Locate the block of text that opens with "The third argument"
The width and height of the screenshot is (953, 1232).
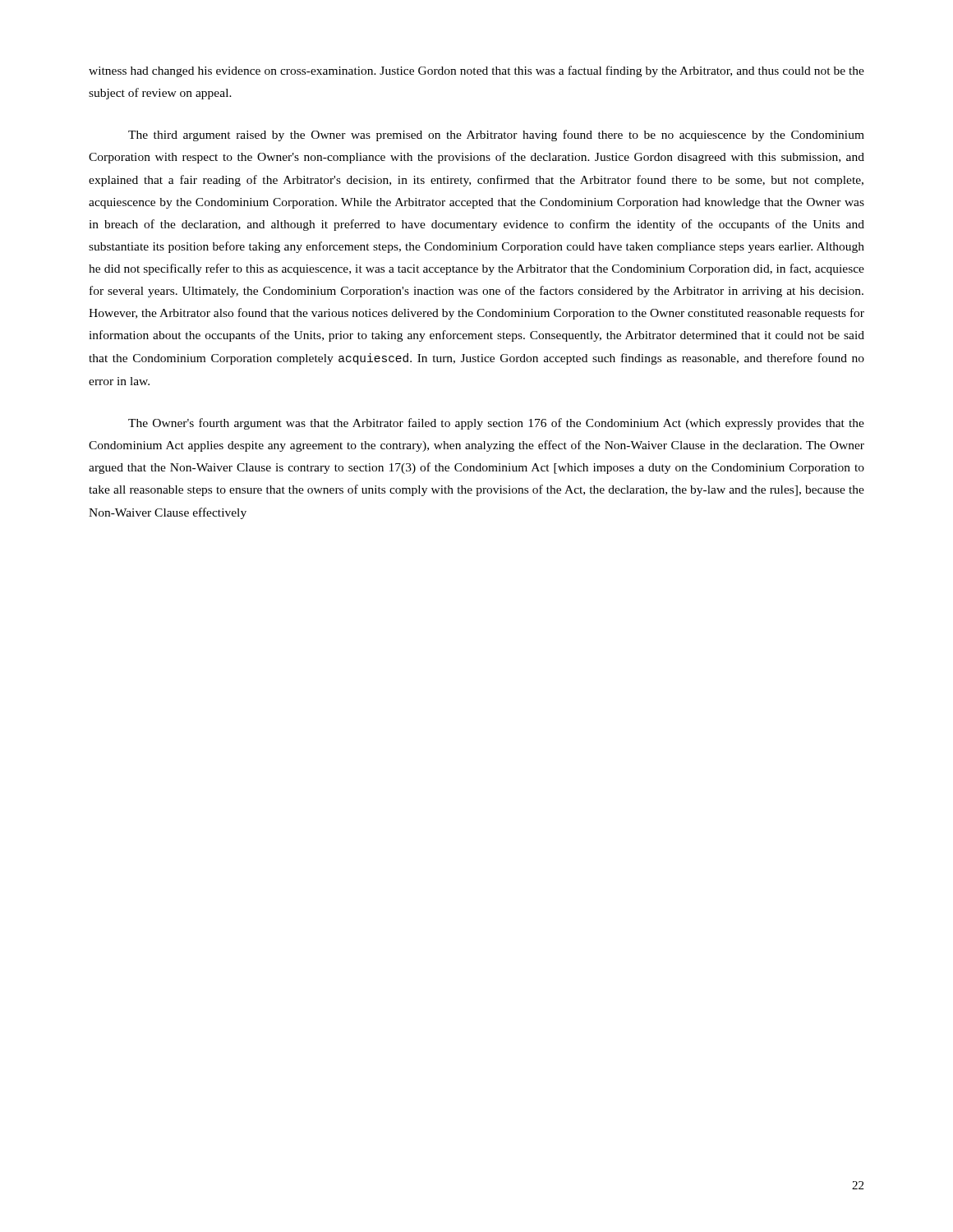pyautogui.click(x=476, y=258)
